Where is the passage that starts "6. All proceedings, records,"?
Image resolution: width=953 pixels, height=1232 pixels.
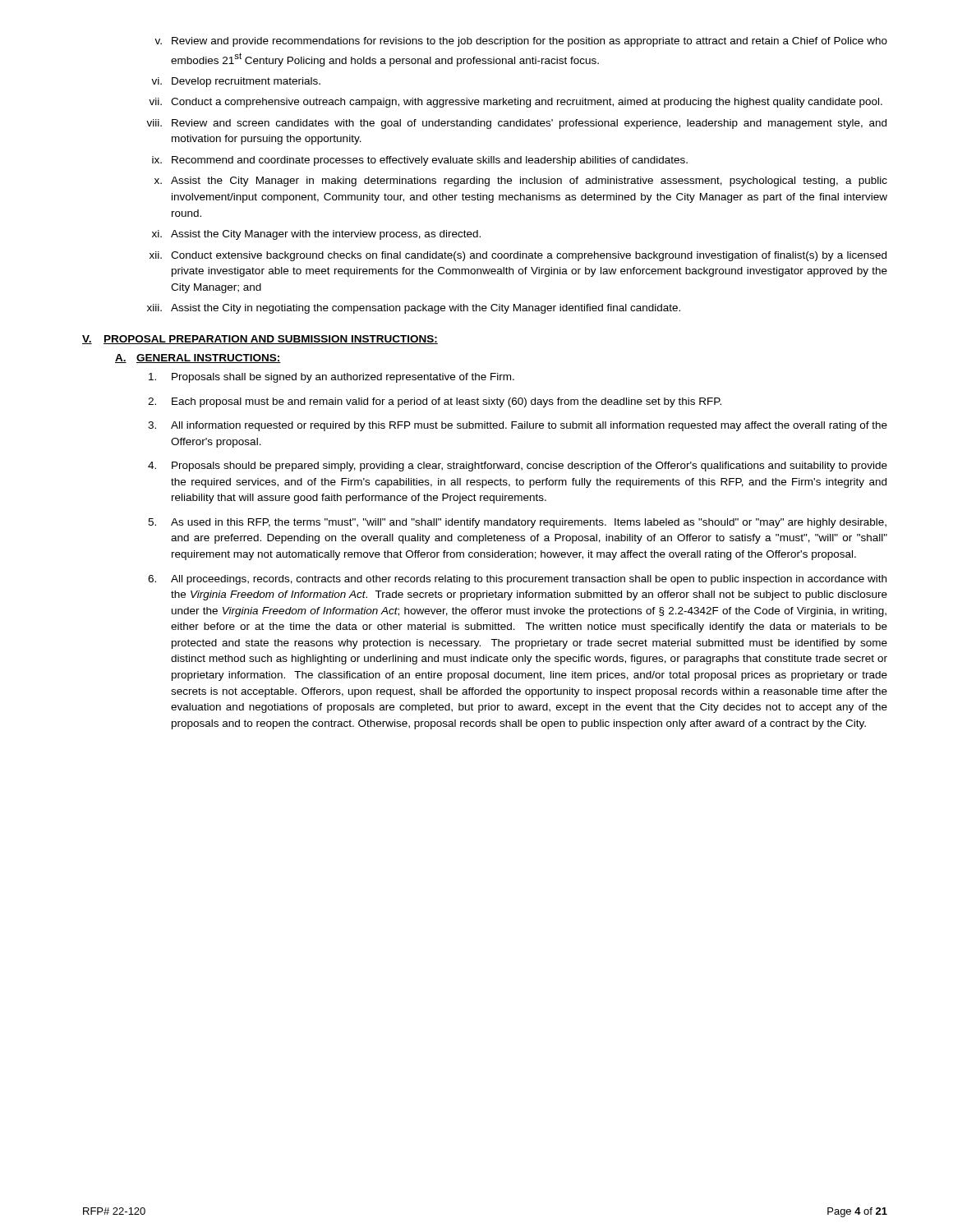pos(518,651)
